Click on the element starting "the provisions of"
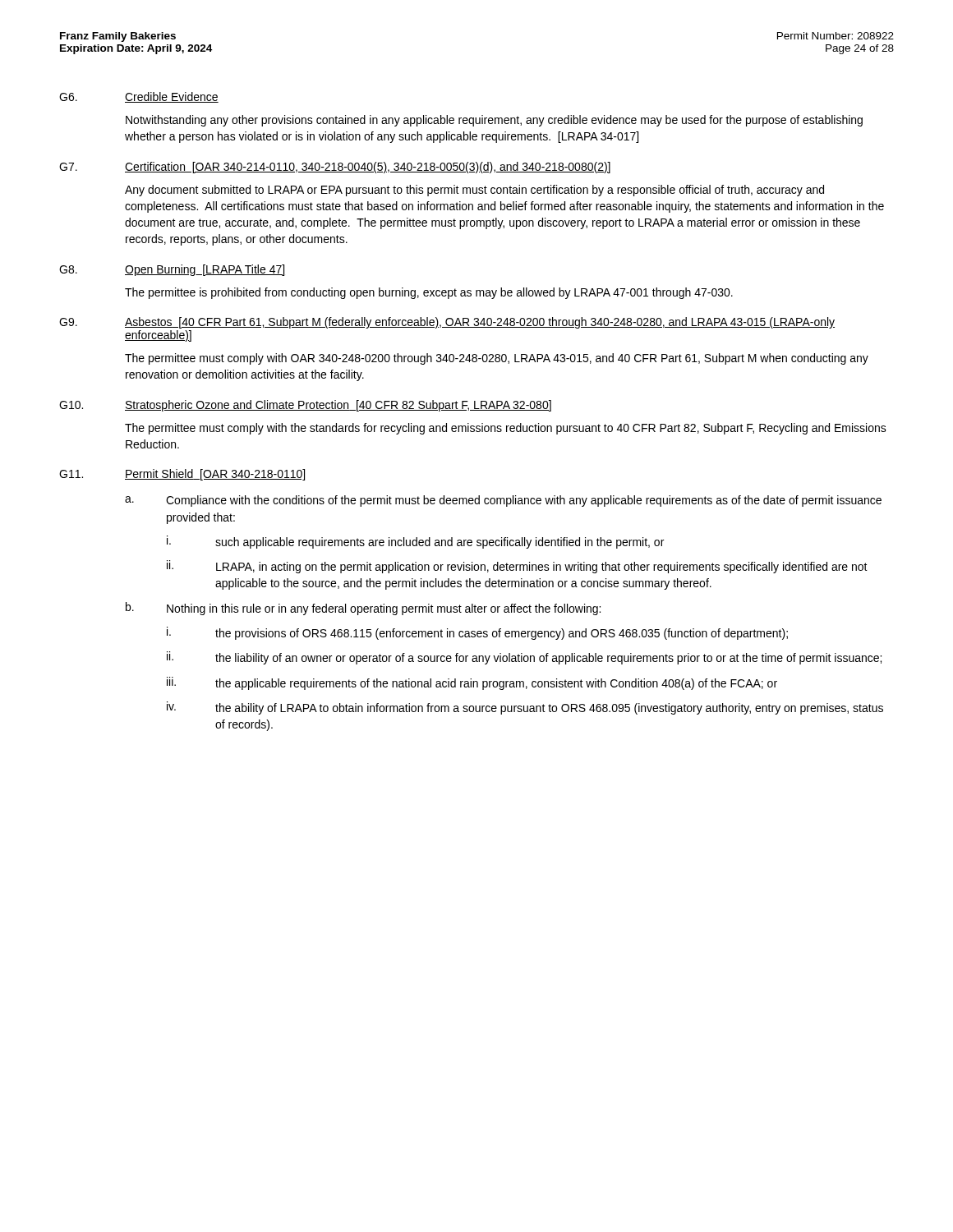The image size is (953, 1232). coord(502,633)
